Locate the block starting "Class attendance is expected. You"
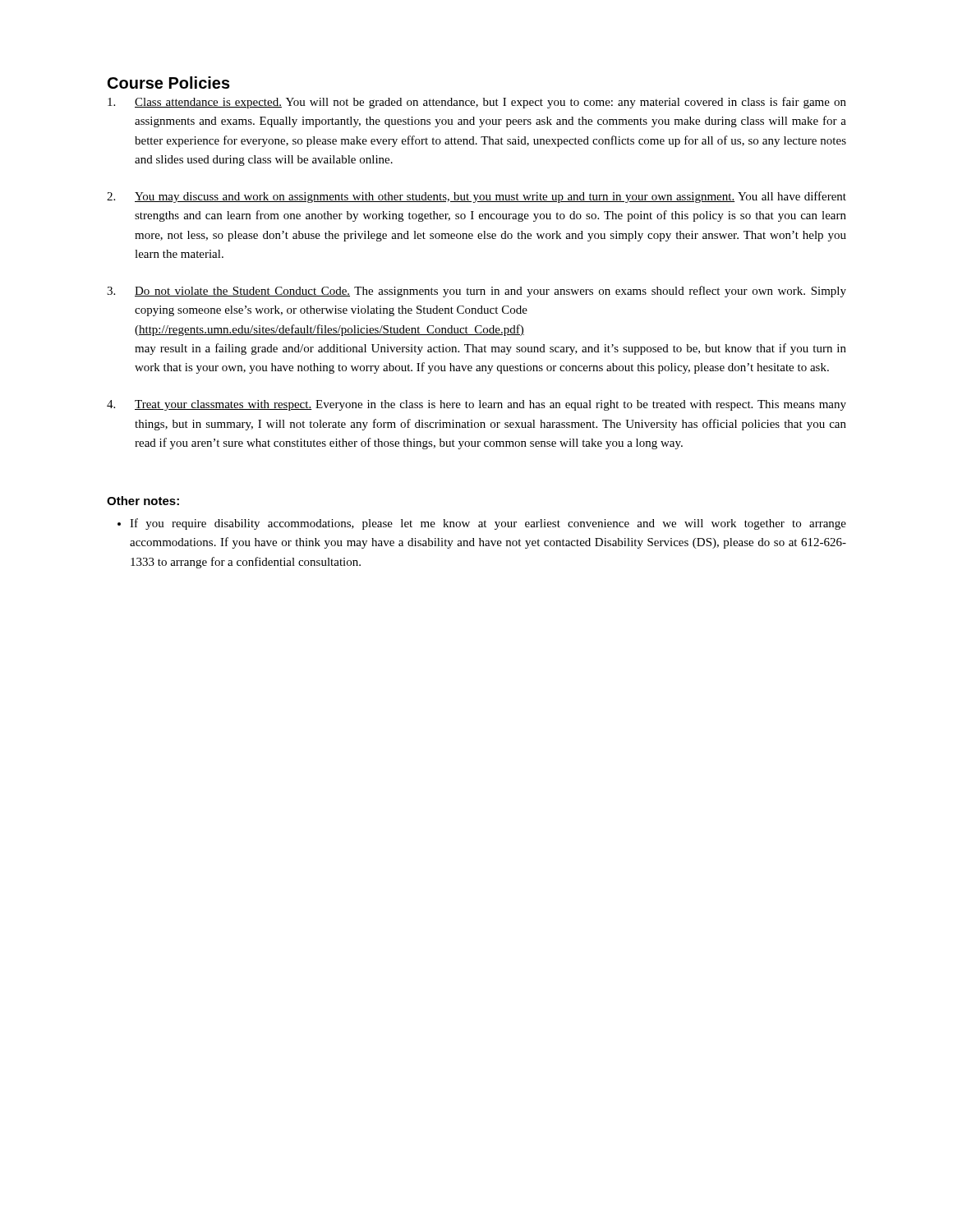This screenshot has width=953, height=1232. tap(490, 130)
